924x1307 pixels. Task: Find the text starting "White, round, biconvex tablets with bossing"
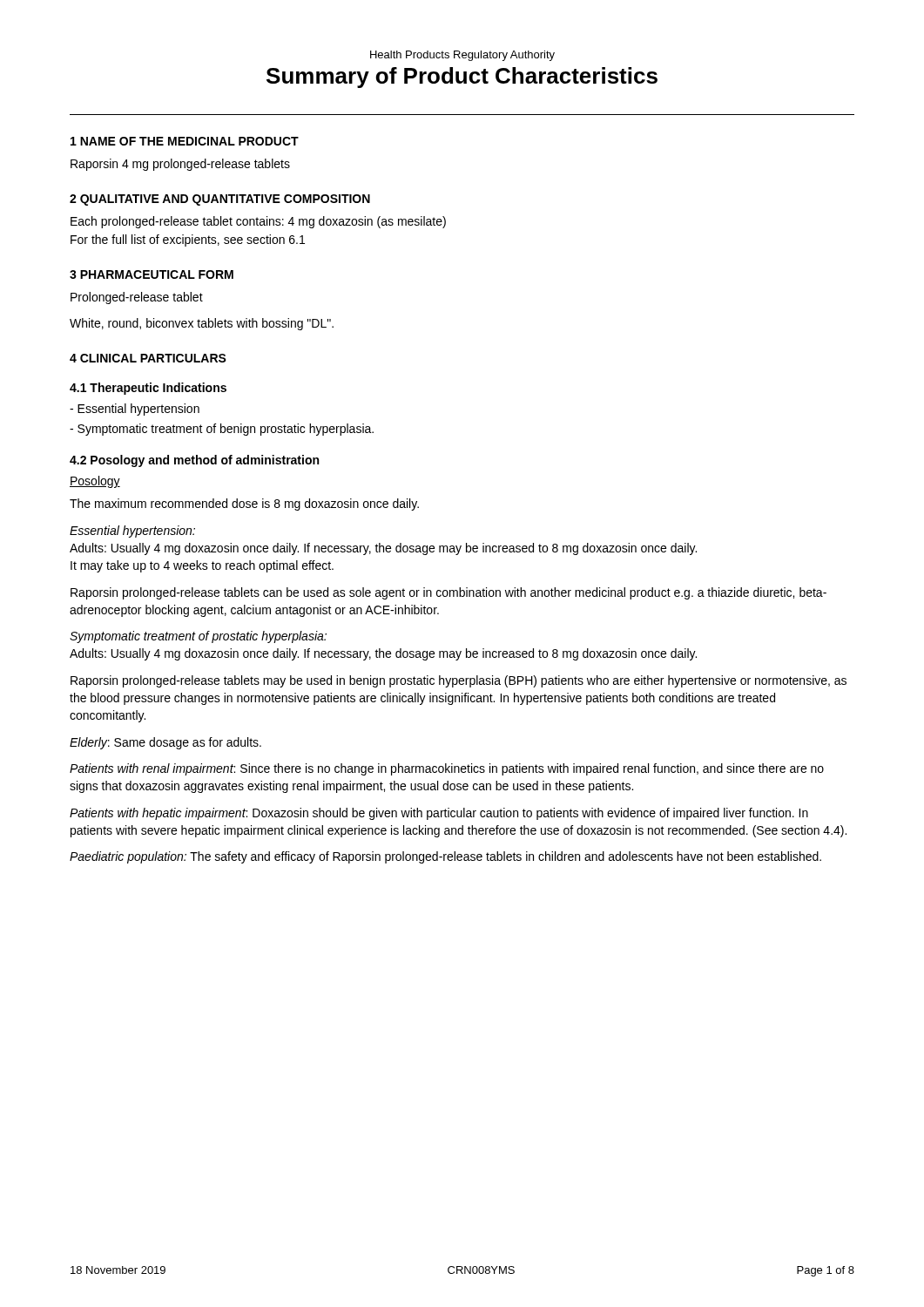(x=202, y=323)
